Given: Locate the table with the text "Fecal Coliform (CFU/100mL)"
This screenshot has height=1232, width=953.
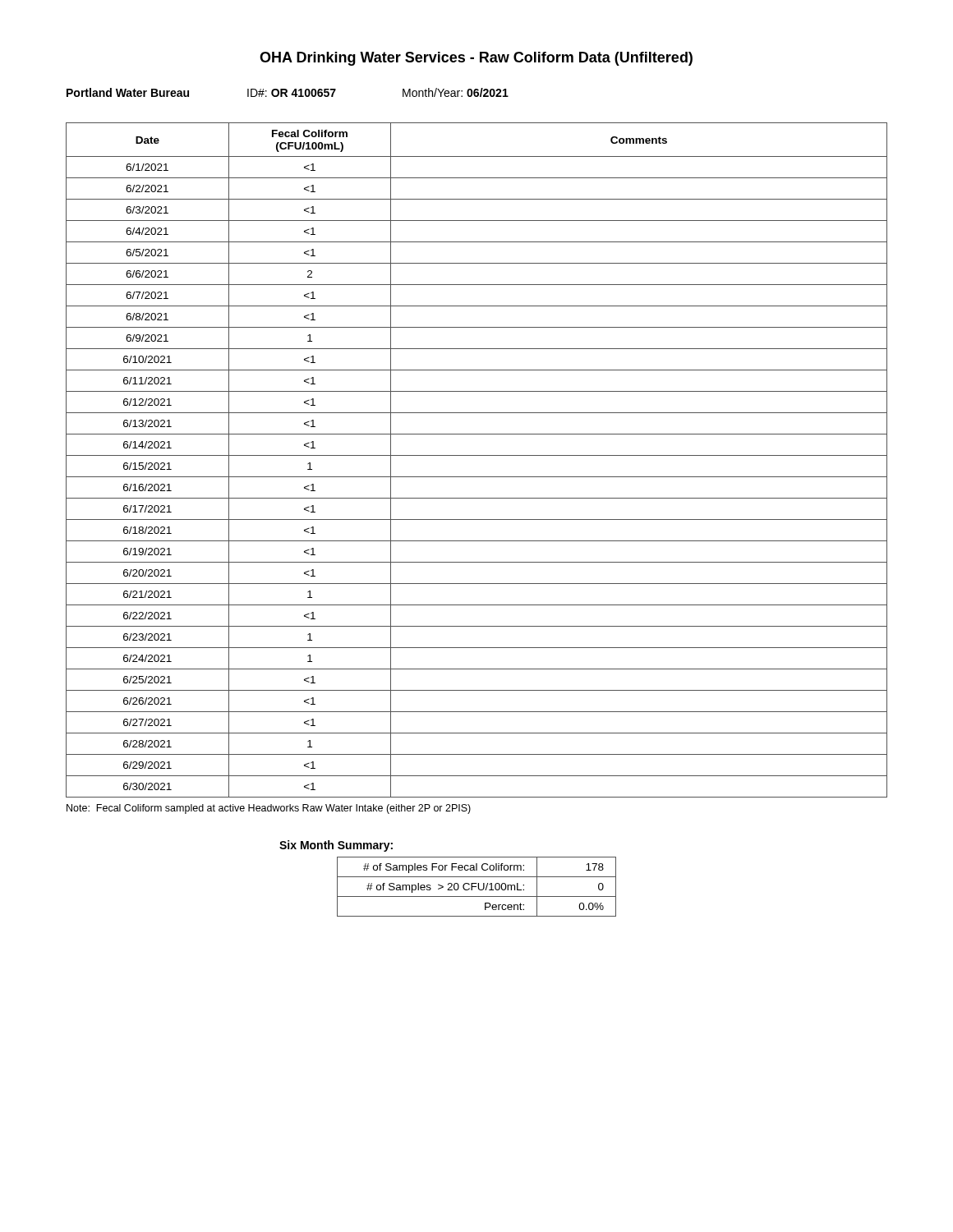Looking at the screenshot, I should pyautogui.click(x=476, y=460).
